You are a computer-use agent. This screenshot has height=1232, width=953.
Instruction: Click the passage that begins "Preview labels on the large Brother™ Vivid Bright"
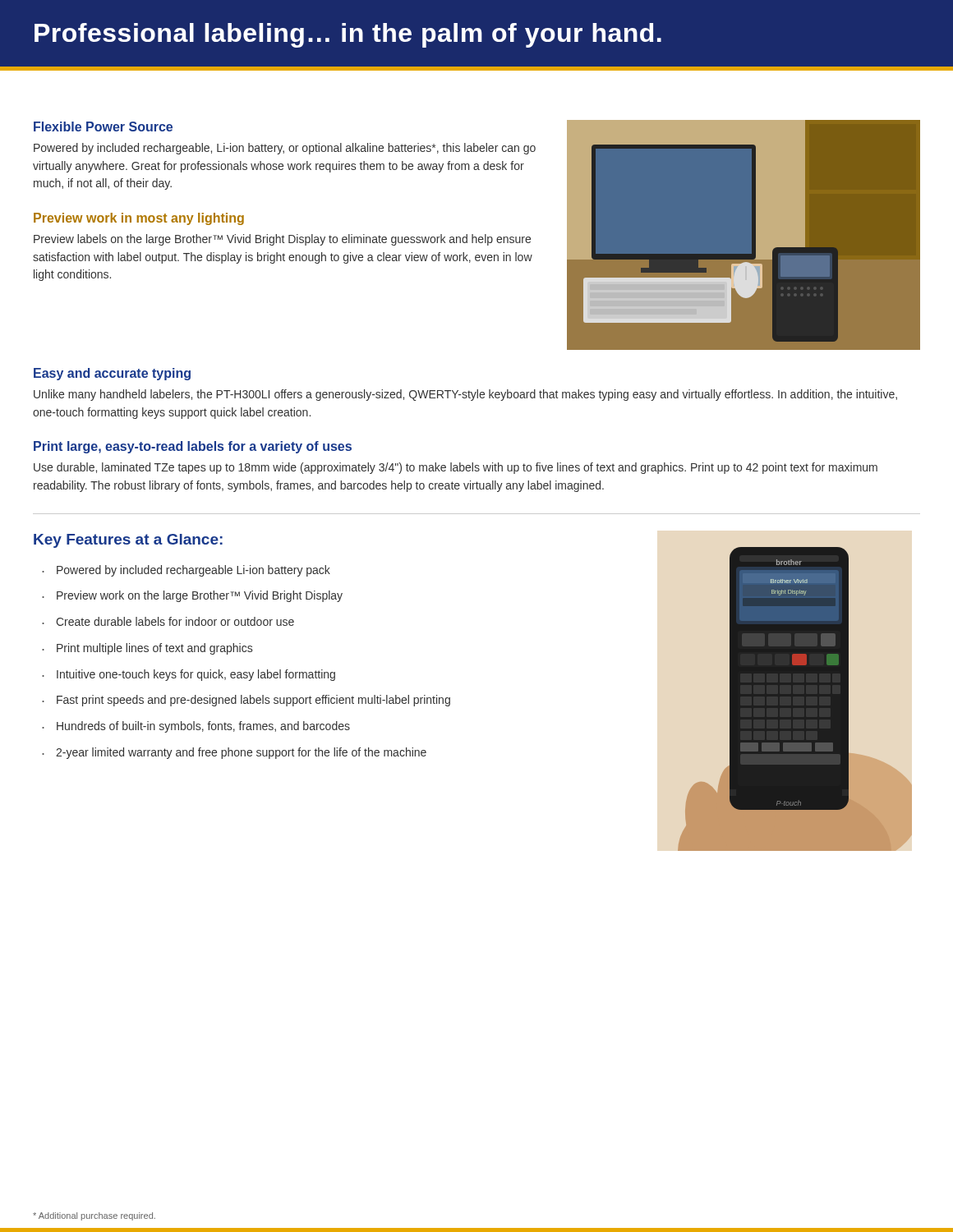point(288,258)
